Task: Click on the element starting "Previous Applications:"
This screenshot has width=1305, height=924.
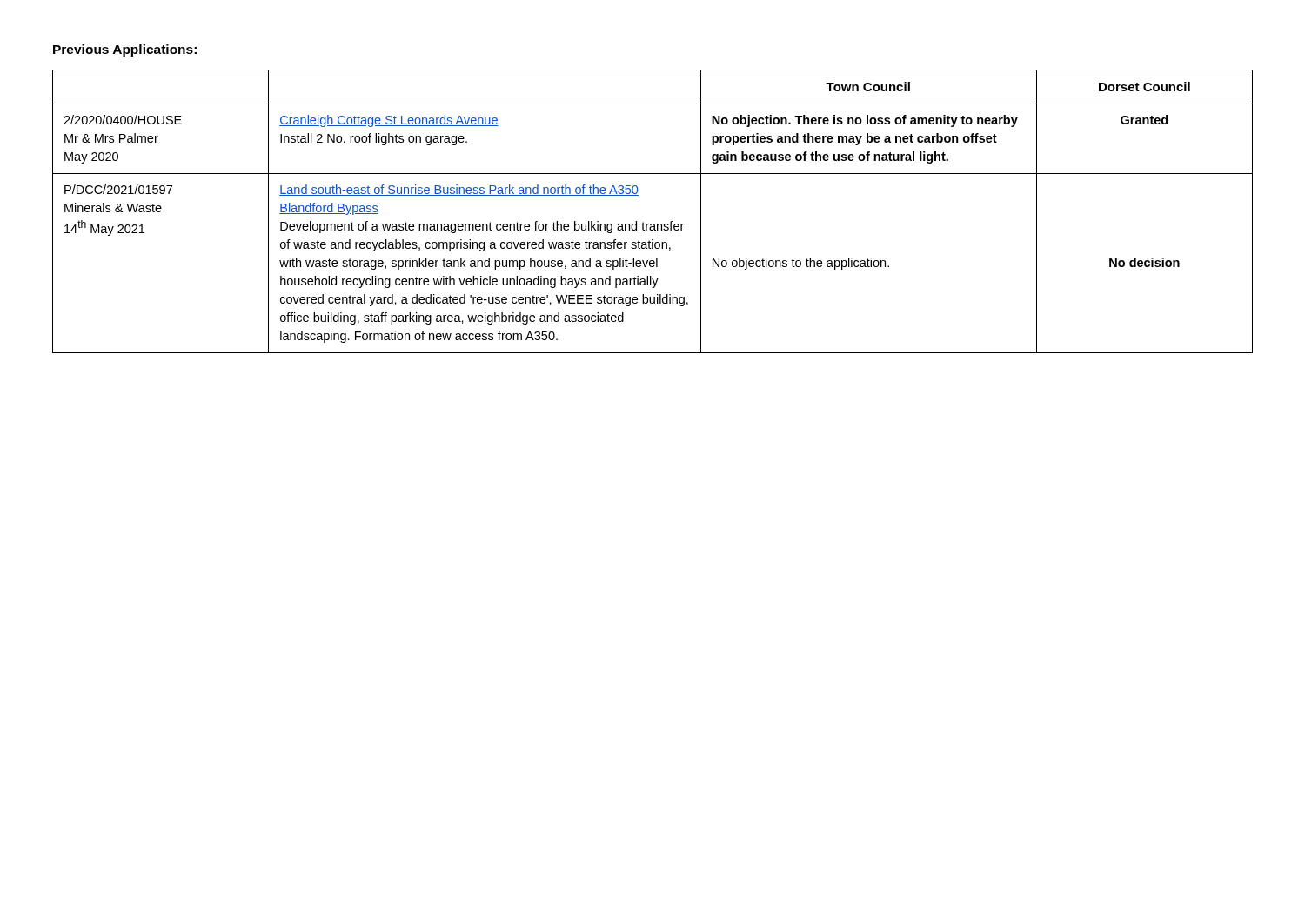Action: tap(125, 49)
